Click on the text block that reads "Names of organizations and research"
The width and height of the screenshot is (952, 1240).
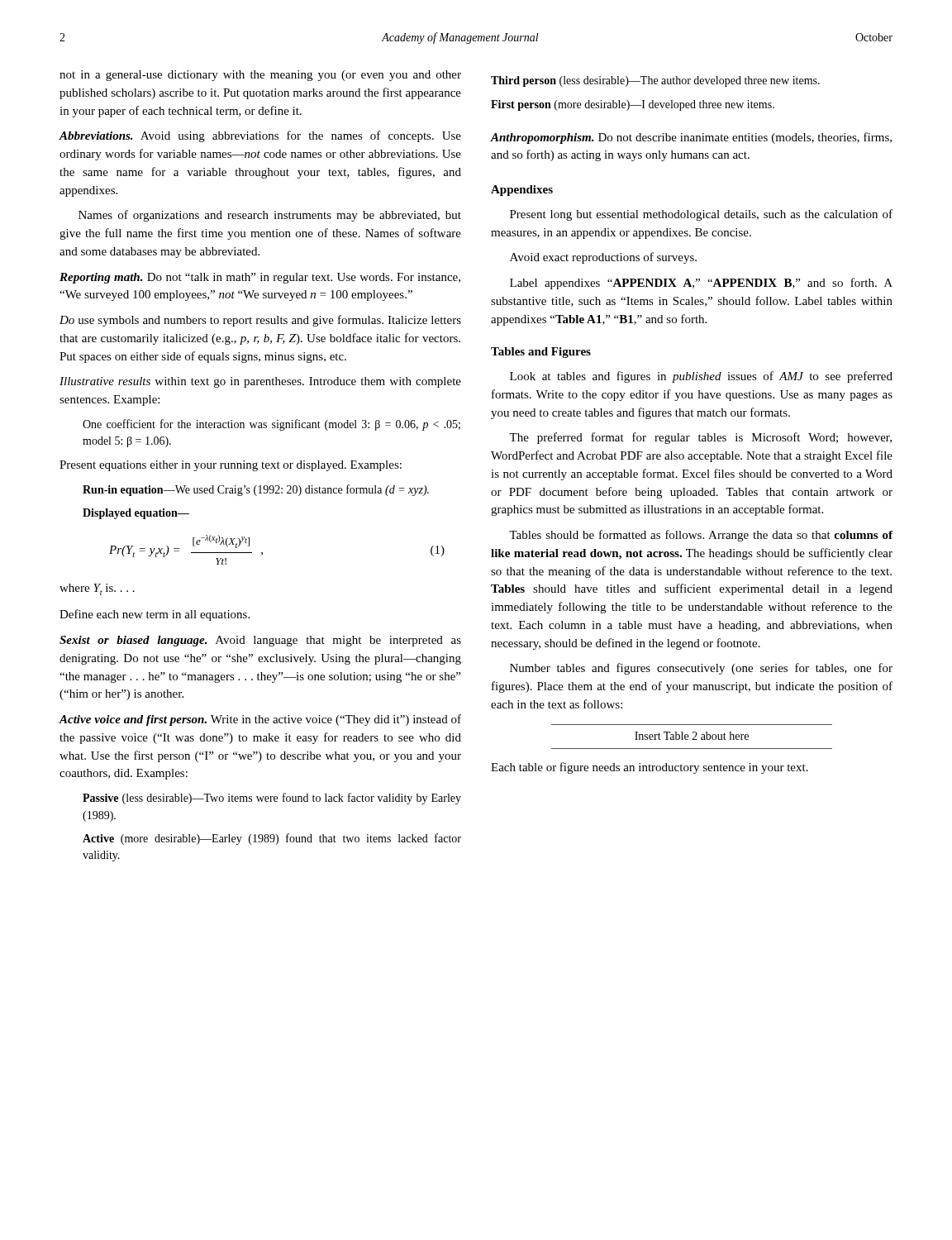click(x=260, y=234)
